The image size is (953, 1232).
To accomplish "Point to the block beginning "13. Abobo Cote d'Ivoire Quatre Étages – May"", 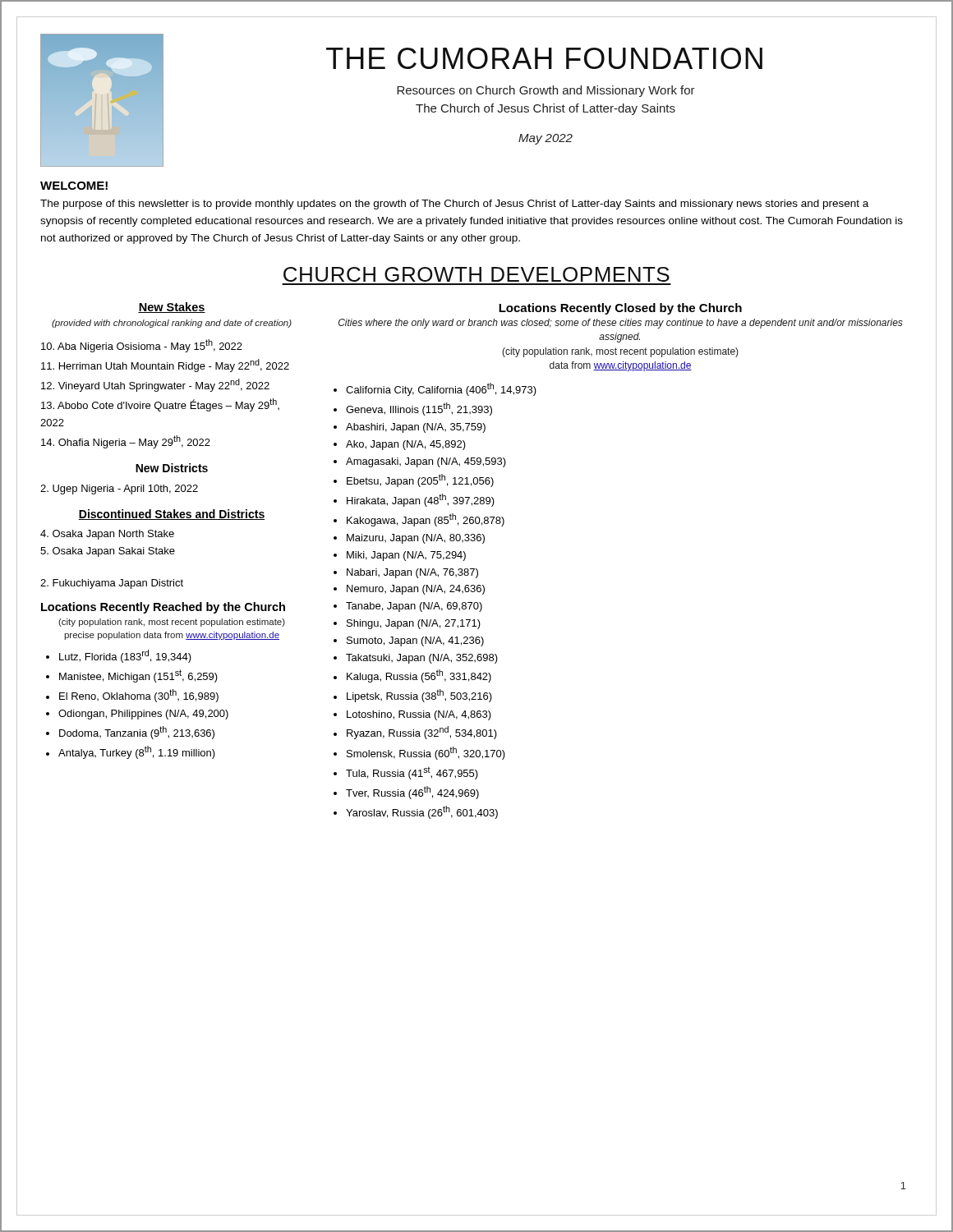I will [x=160, y=413].
